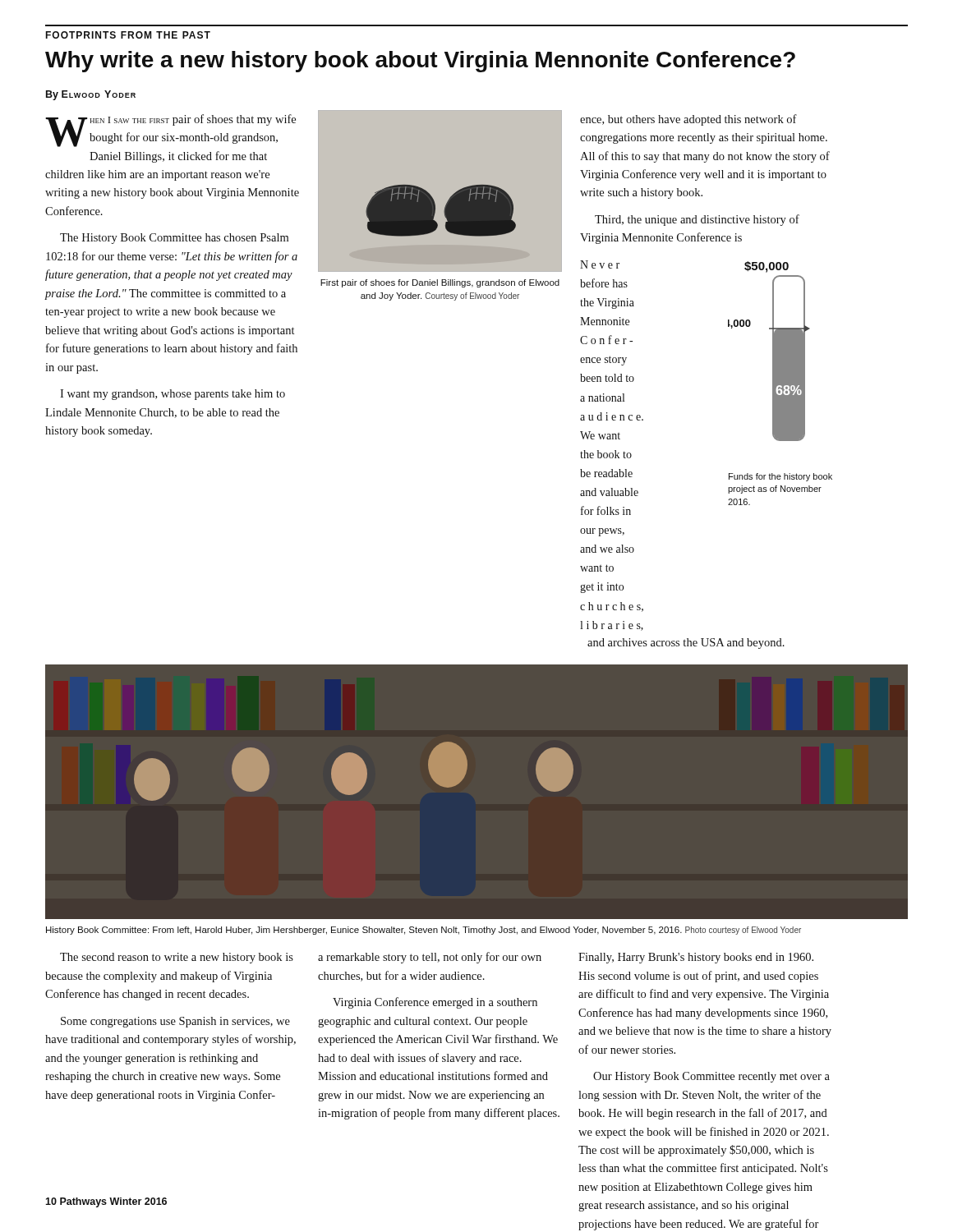Find the caption on this page that starts "First pair of shoes for"
The height and width of the screenshot is (1232, 953).
click(x=440, y=289)
